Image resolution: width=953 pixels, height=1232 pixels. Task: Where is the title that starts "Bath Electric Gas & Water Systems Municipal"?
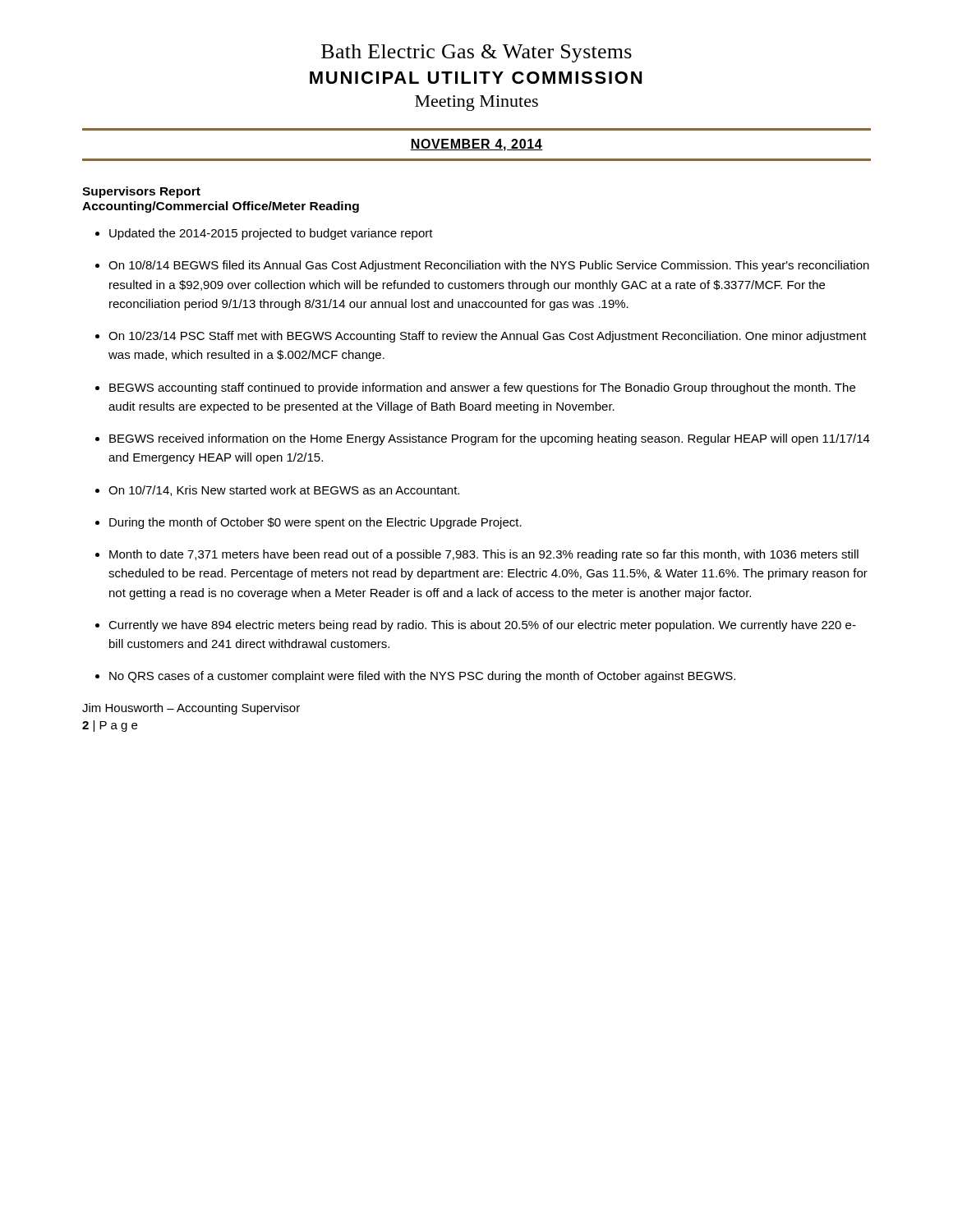(476, 76)
